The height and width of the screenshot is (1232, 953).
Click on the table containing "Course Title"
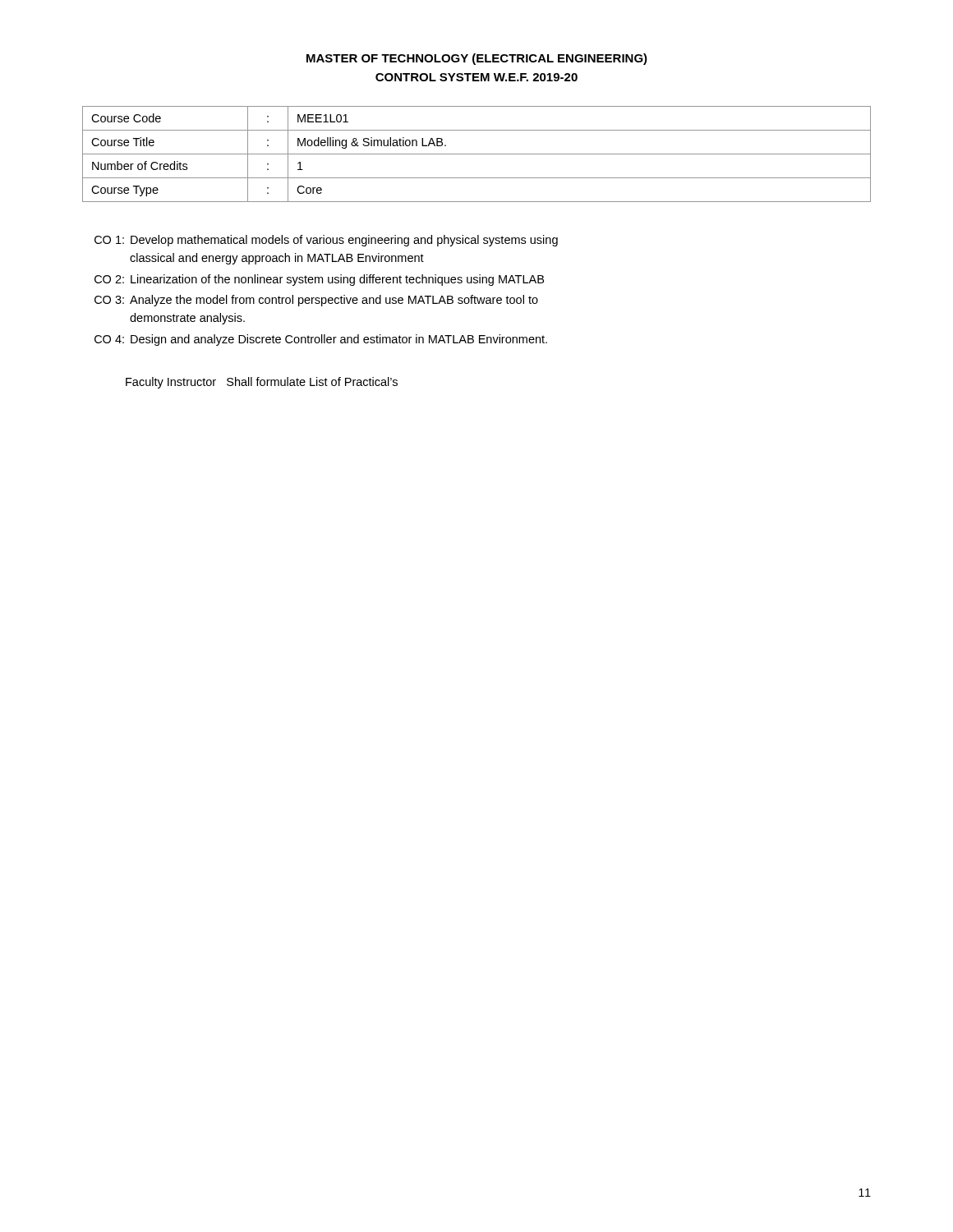(476, 154)
